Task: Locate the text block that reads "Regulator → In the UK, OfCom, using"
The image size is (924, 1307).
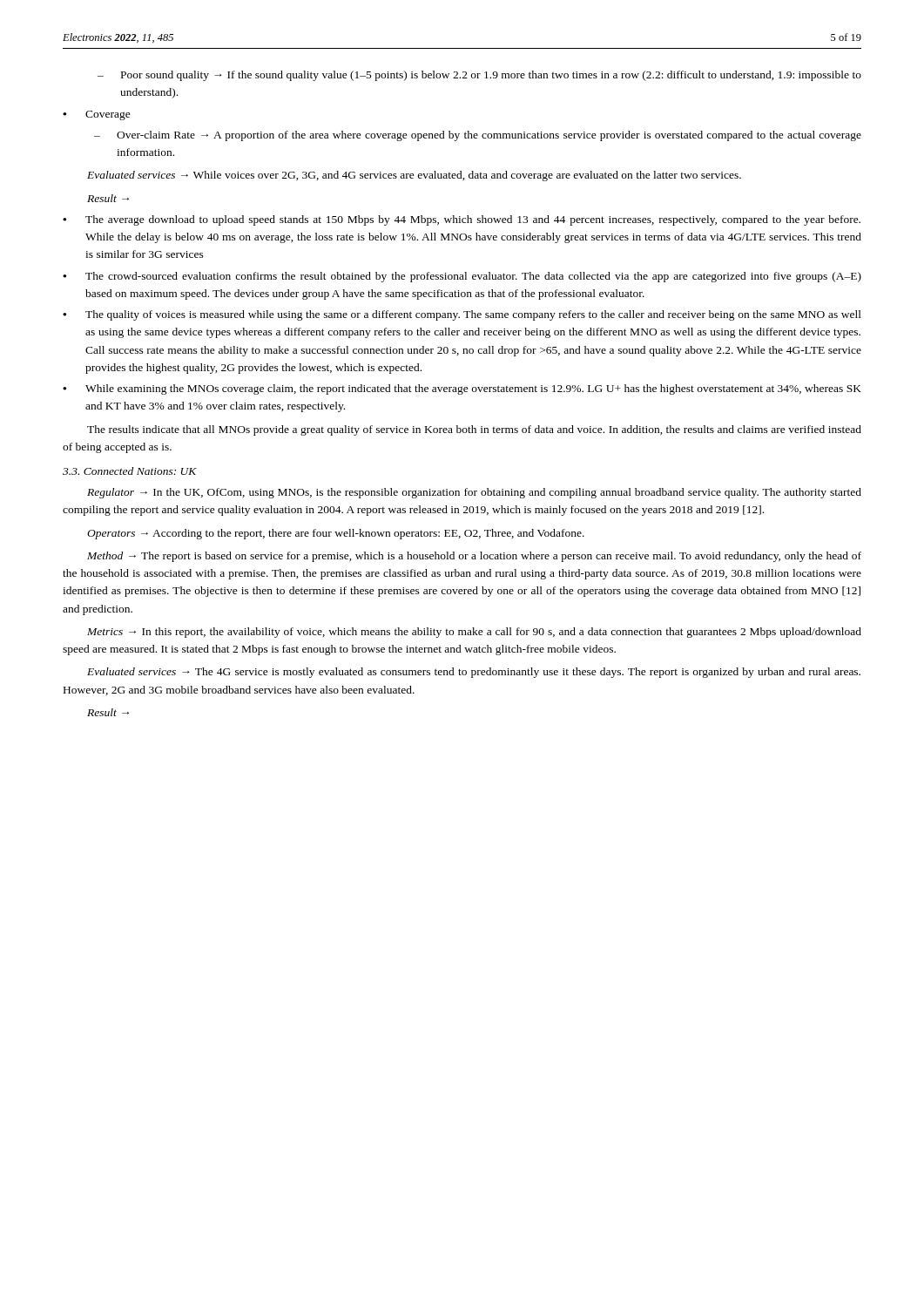Action: (x=462, y=501)
